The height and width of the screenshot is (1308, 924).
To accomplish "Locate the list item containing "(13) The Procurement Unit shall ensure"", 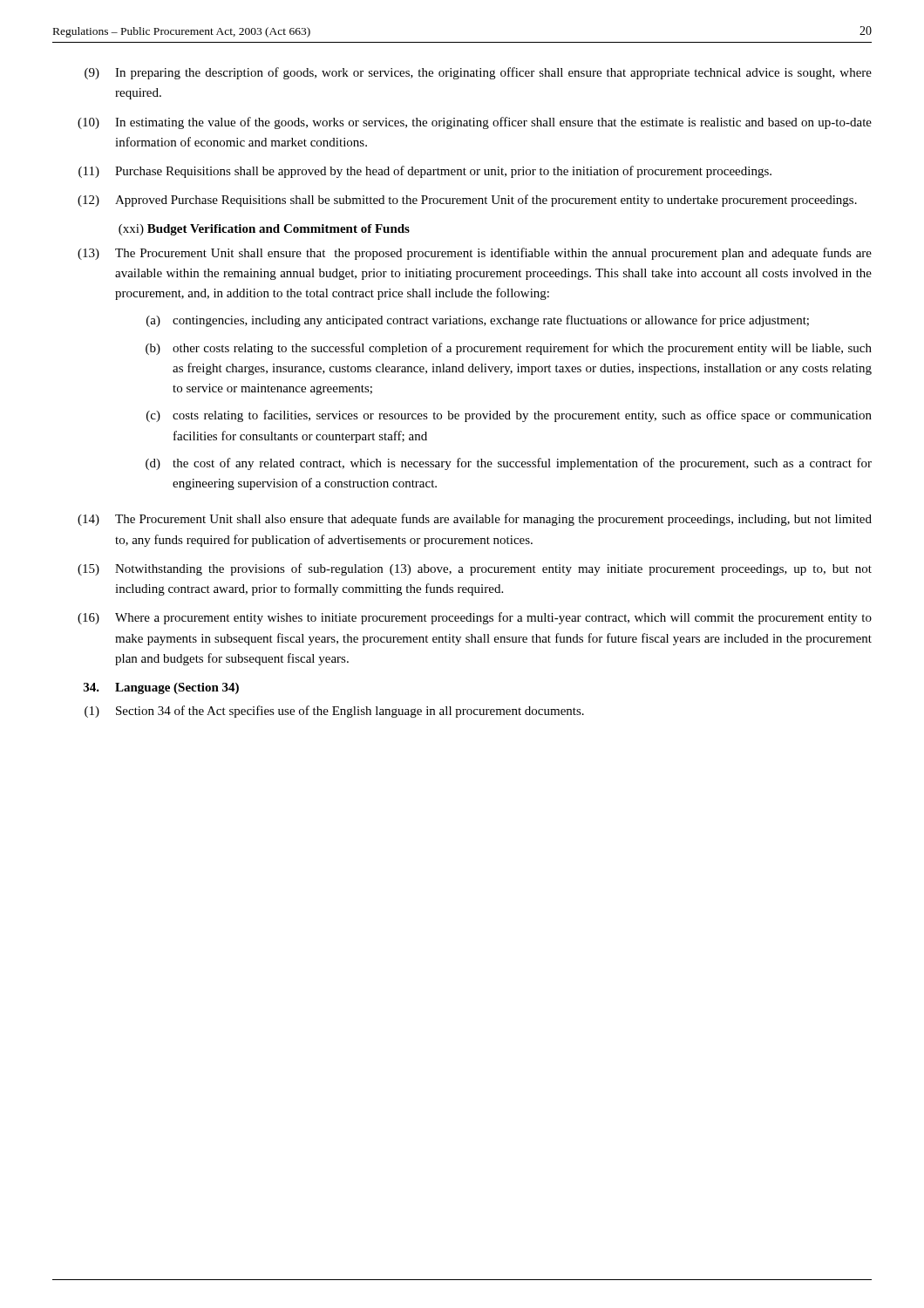I will [462, 372].
